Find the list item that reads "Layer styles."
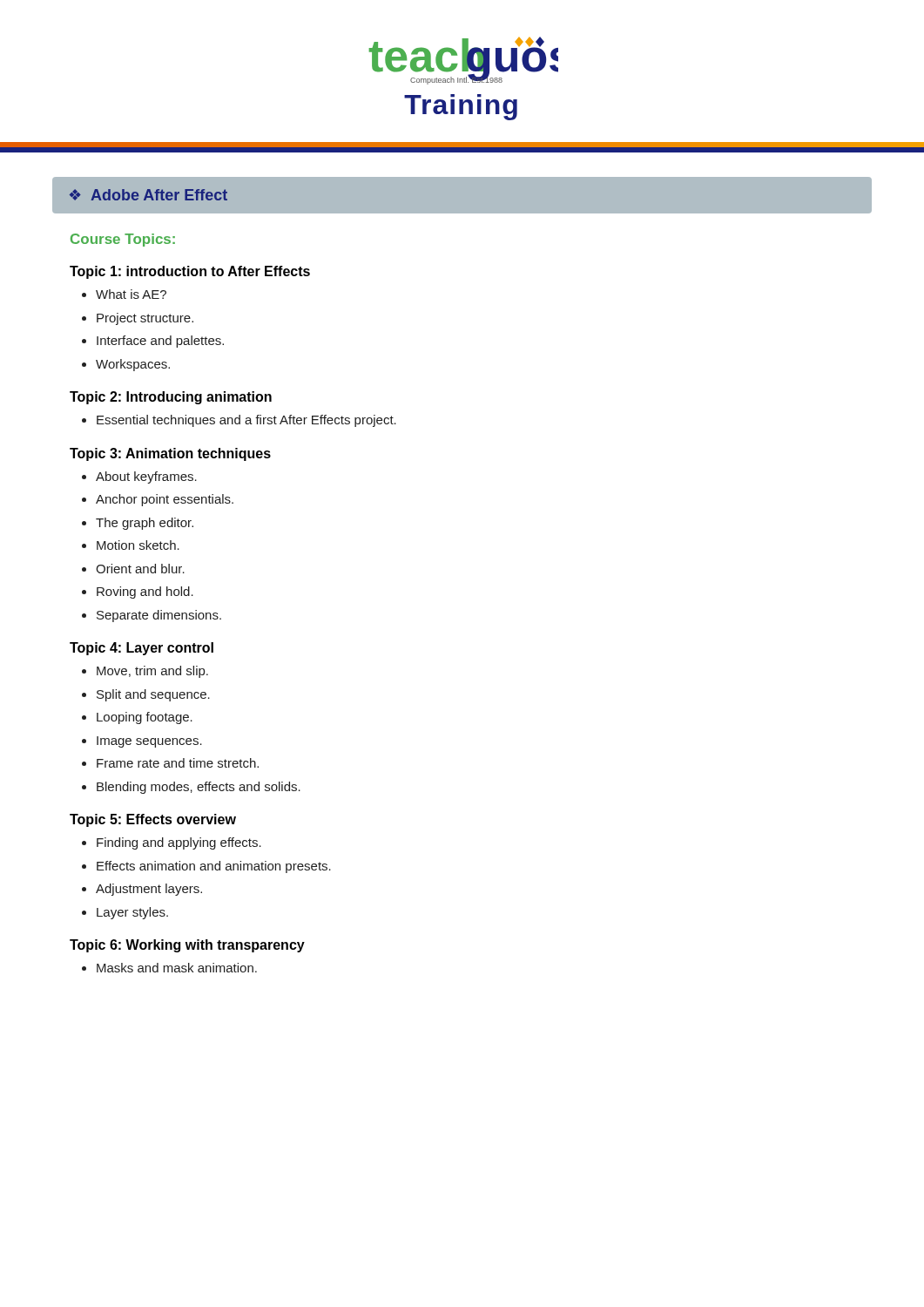Image resolution: width=924 pixels, height=1307 pixels. (x=132, y=911)
